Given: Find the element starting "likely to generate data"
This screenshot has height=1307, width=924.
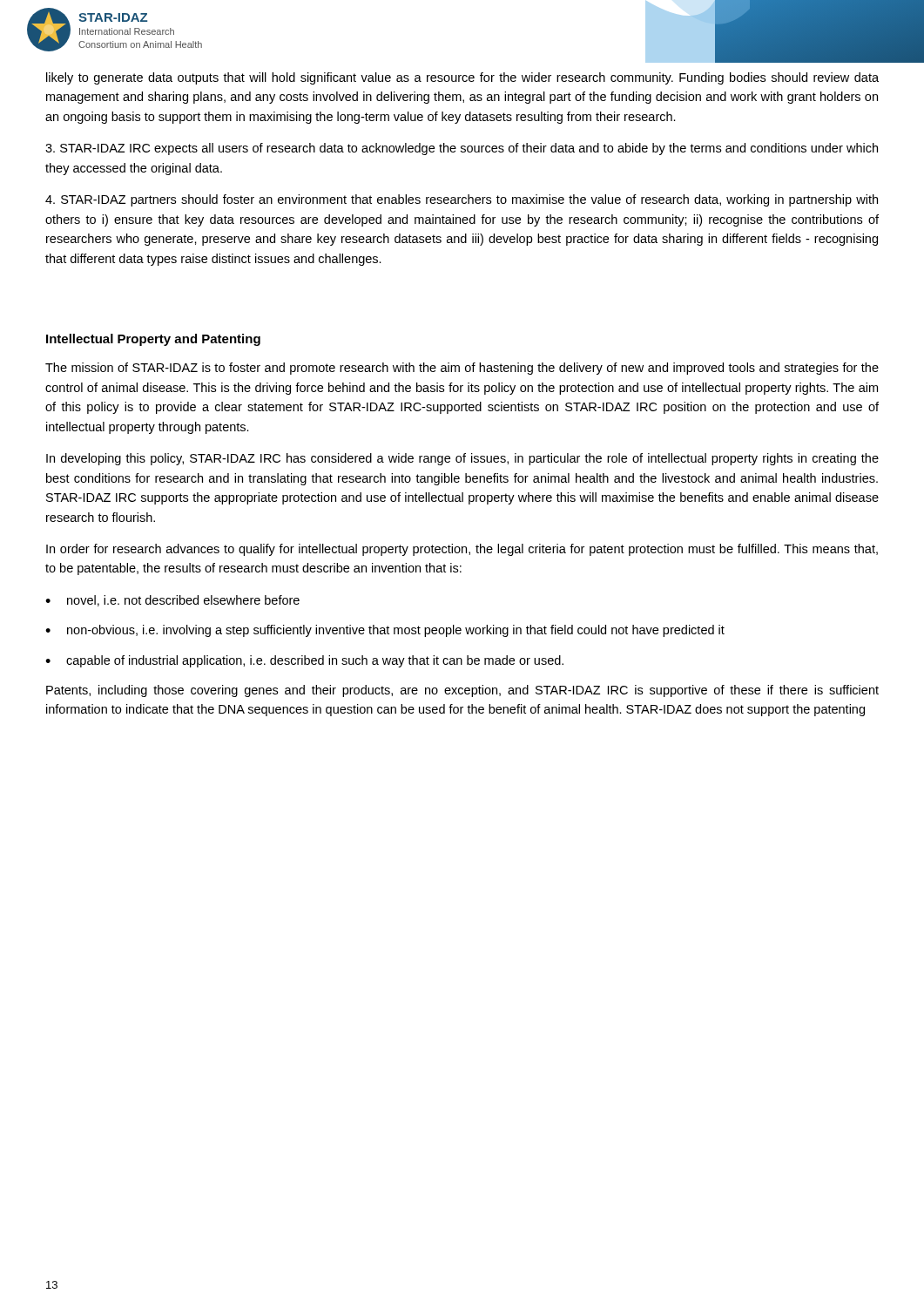Looking at the screenshot, I should tap(462, 97).
